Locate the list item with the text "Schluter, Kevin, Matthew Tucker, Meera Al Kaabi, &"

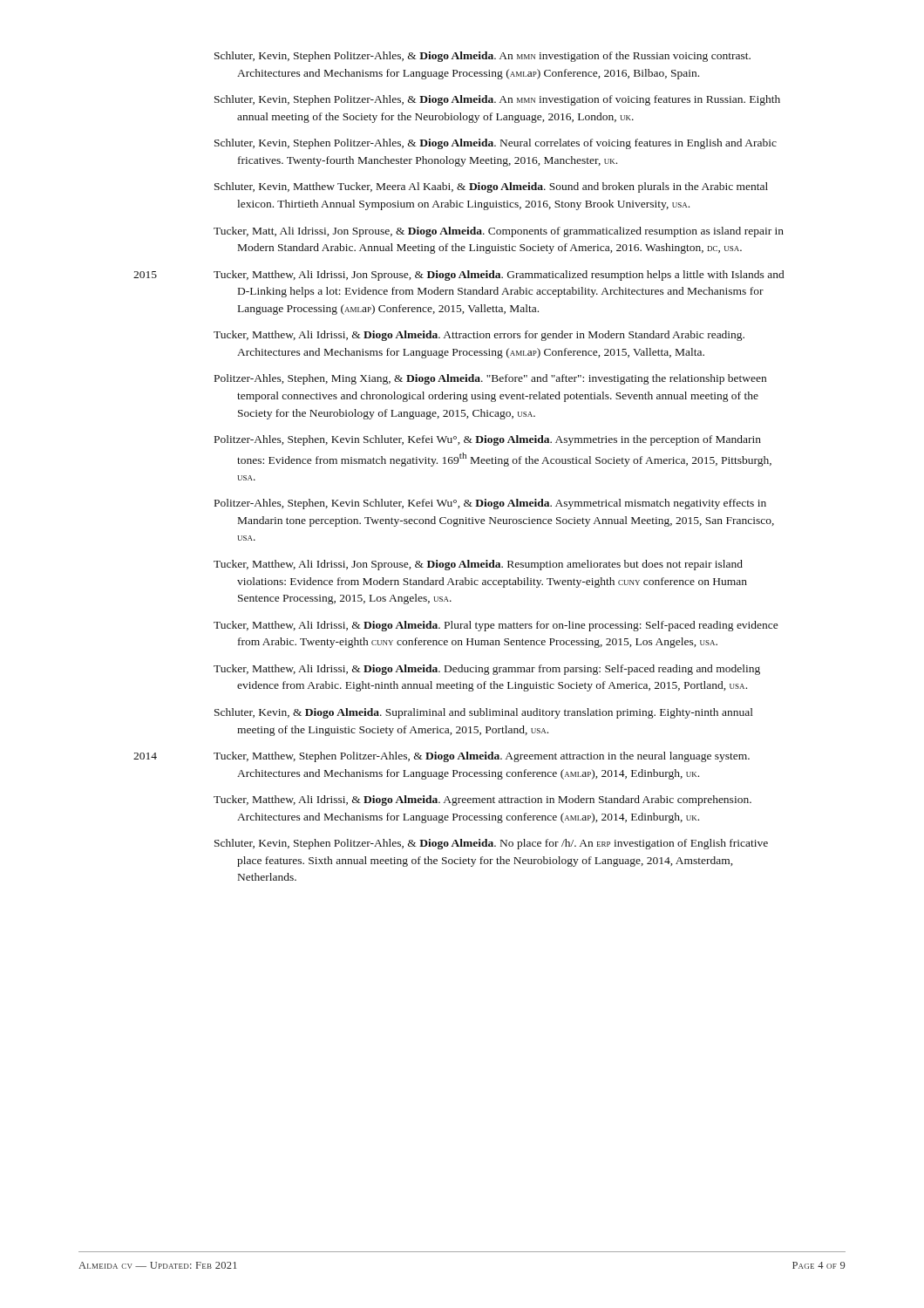point(491,195)
